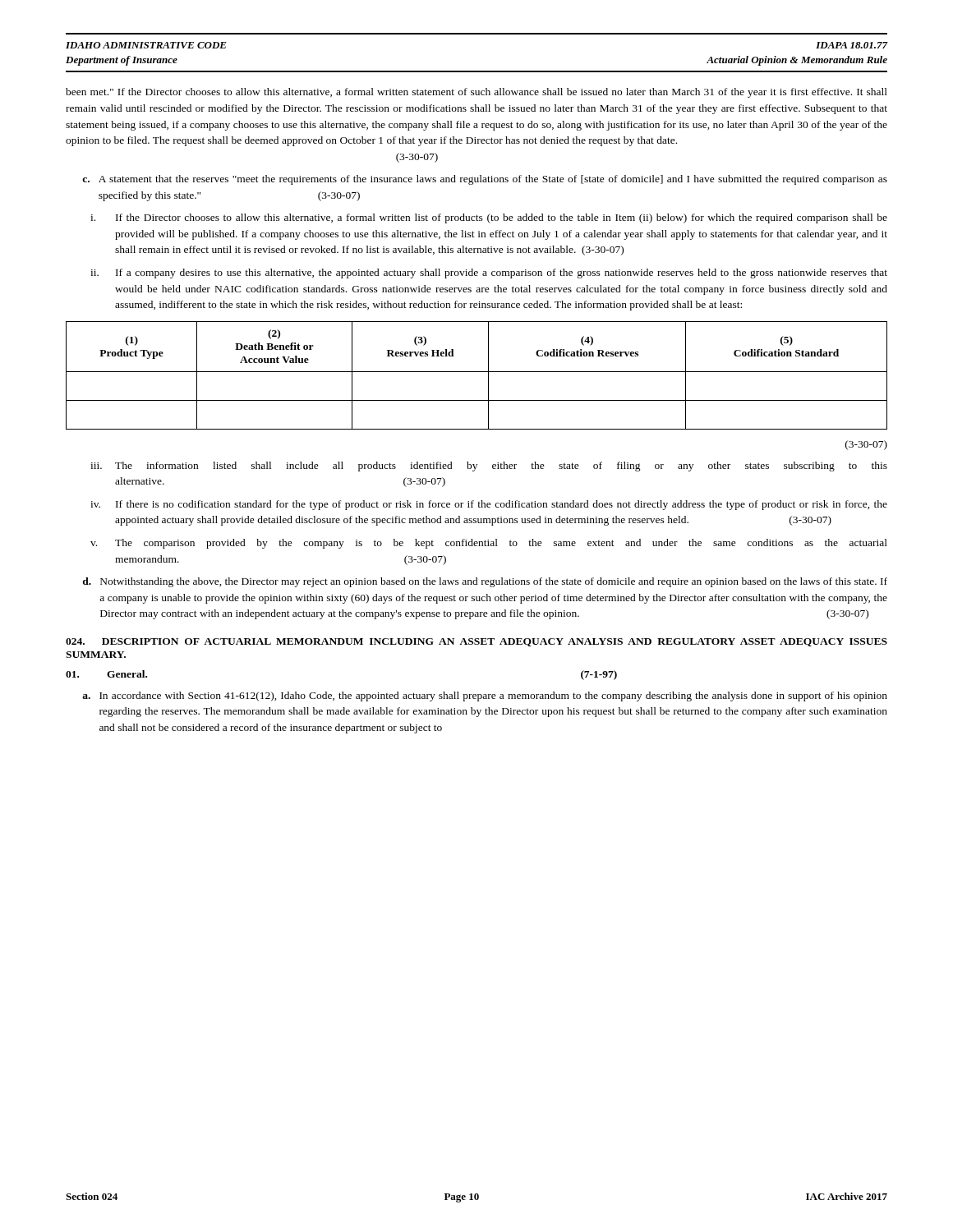The width and height of the screenshot is (953, 1232).
Task: Find the section header with the text "01. General. (7-1-97)"
Action: pos(133,675)
